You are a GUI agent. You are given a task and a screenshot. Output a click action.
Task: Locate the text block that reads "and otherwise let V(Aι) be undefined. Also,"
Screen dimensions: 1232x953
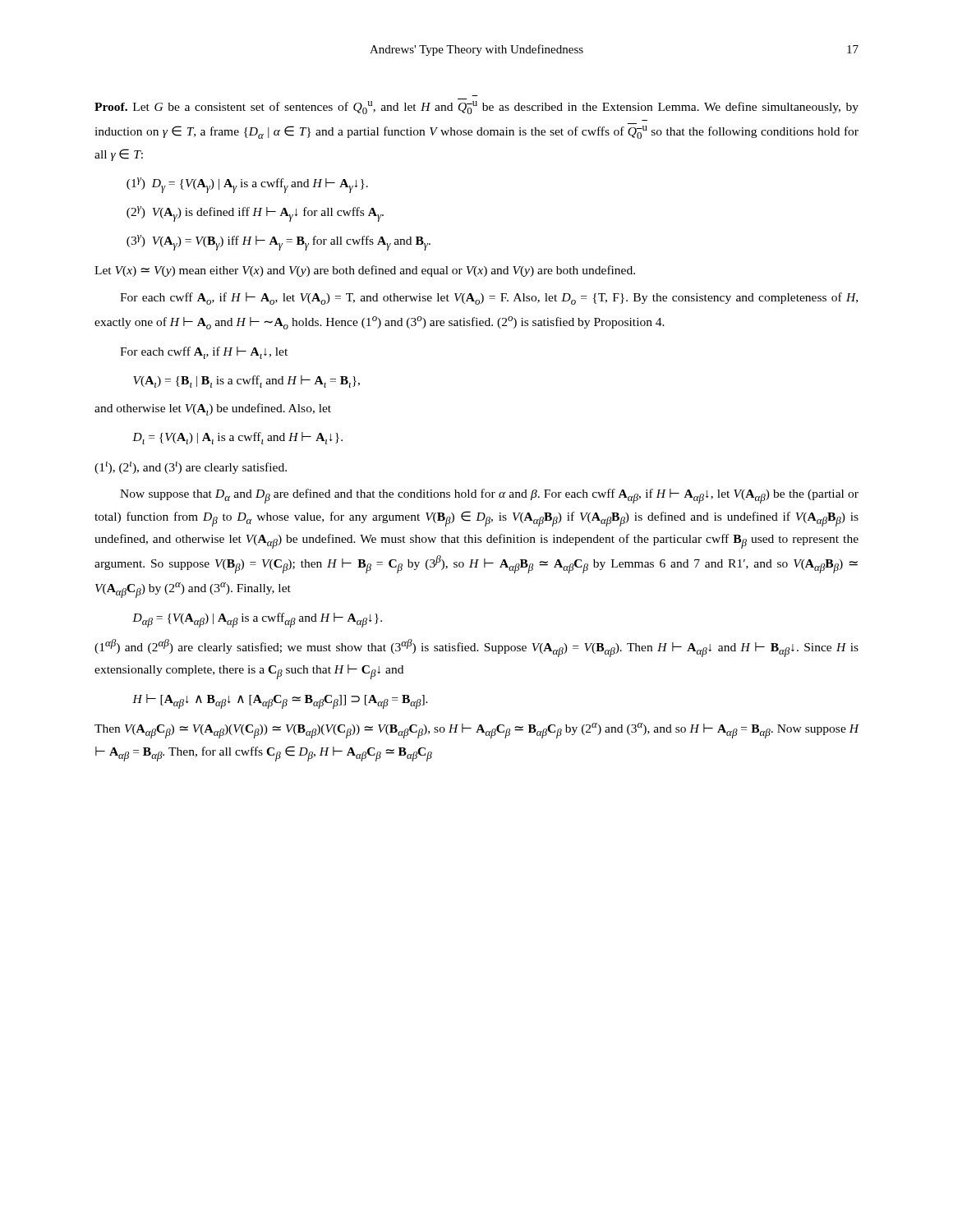click(x=213, y=409)
